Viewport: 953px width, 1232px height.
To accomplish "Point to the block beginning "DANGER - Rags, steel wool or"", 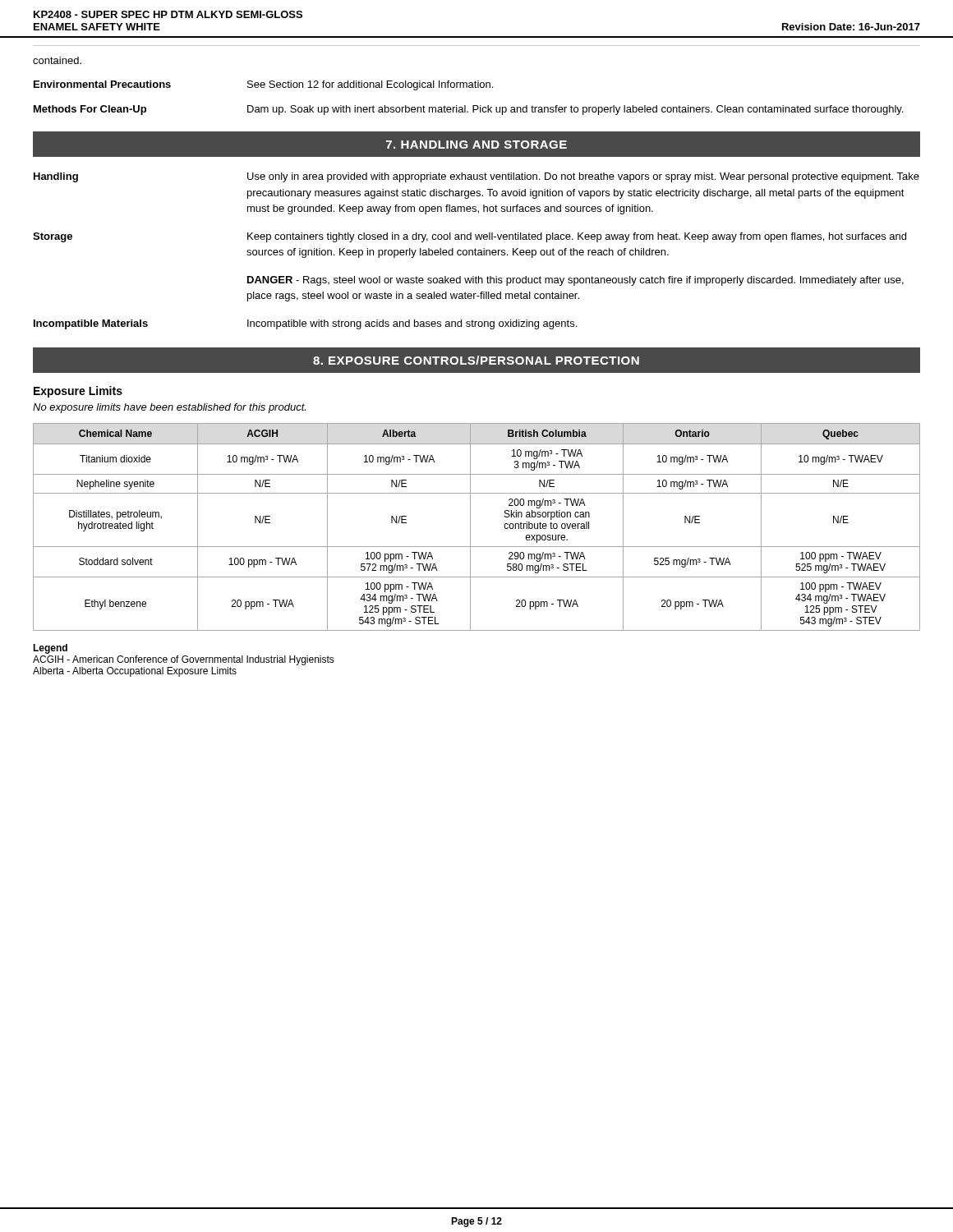I will tap(476, 287).
